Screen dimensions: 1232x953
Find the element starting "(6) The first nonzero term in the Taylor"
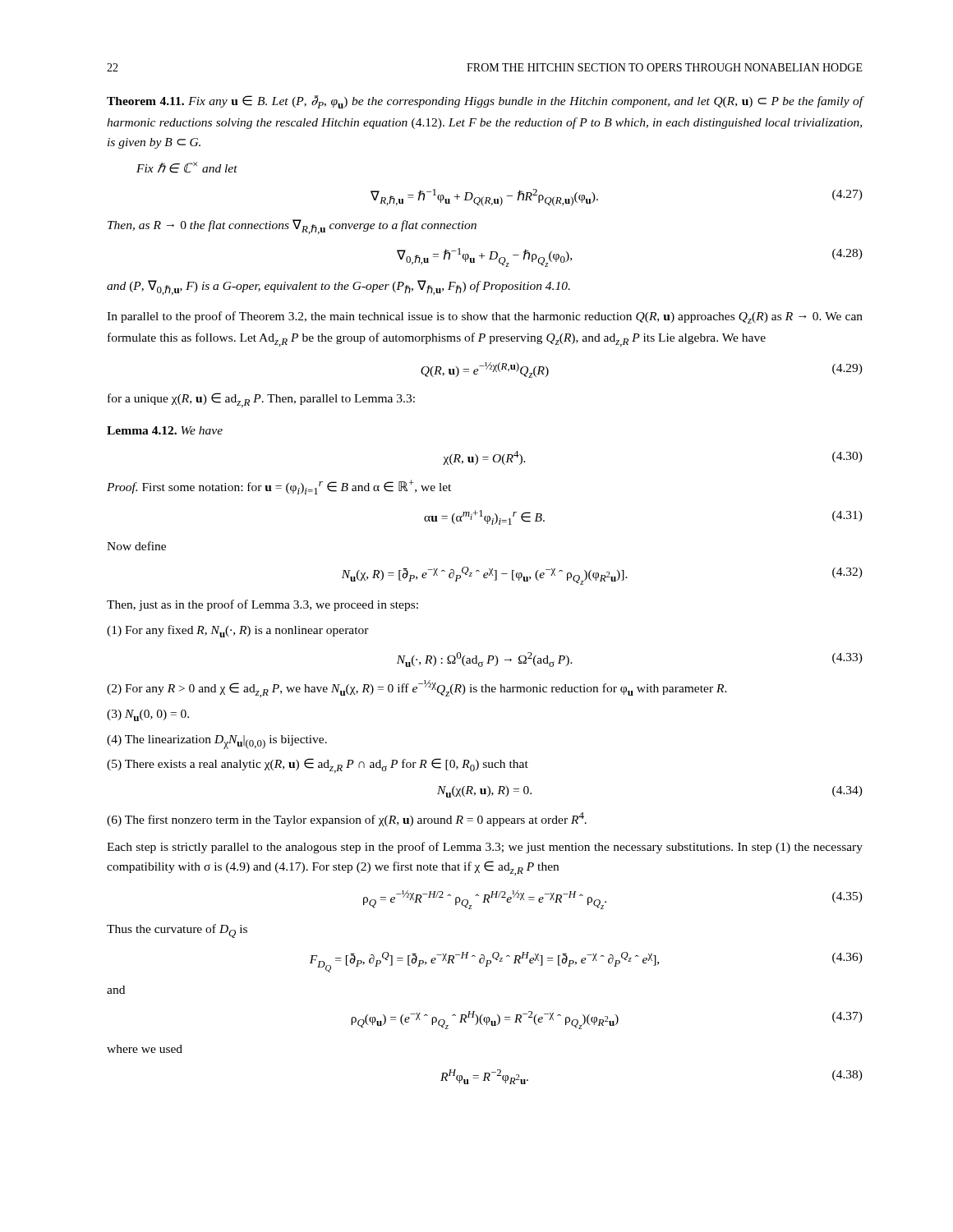347,818
